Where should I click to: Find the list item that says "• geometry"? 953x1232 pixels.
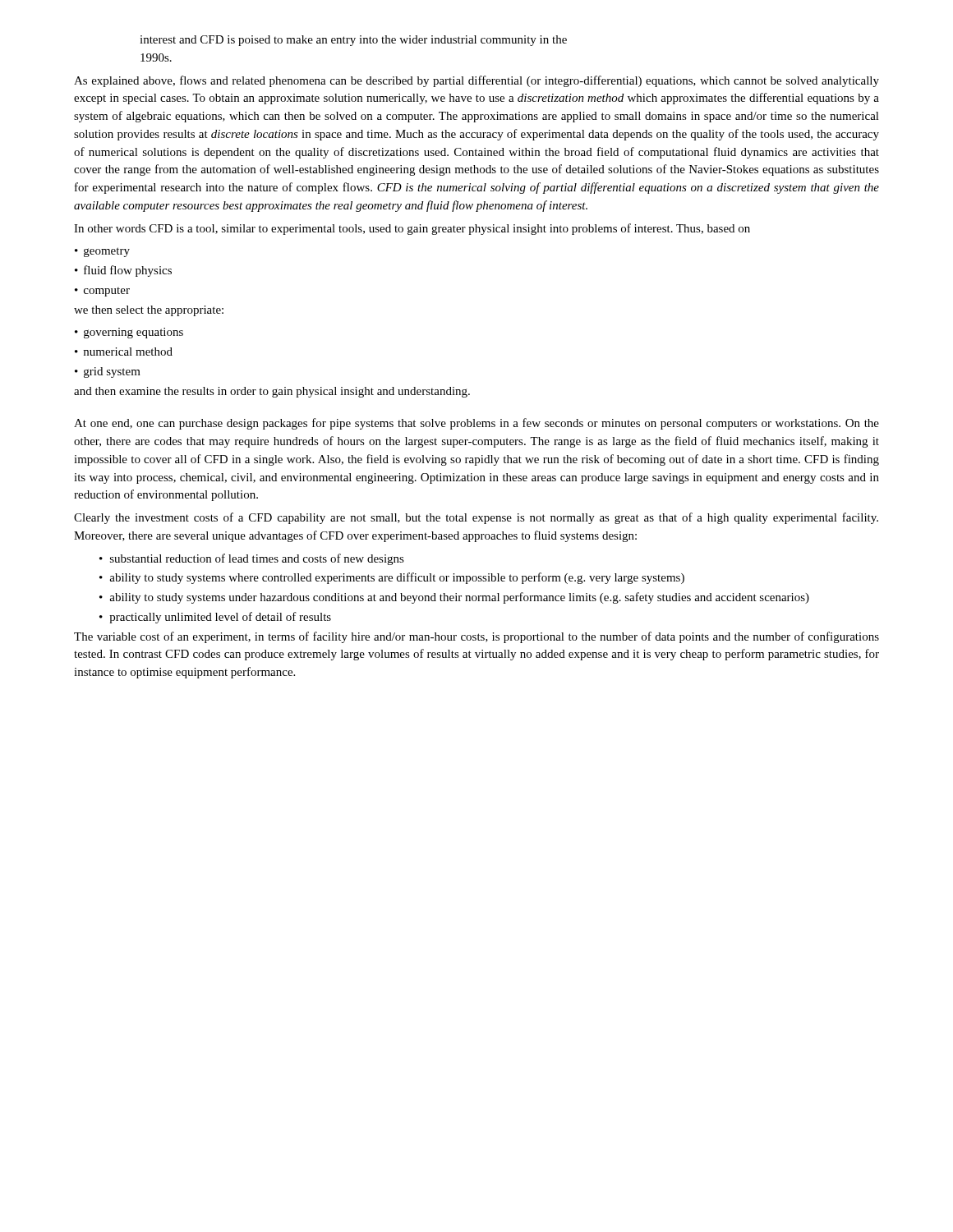[x=102, y=251]
